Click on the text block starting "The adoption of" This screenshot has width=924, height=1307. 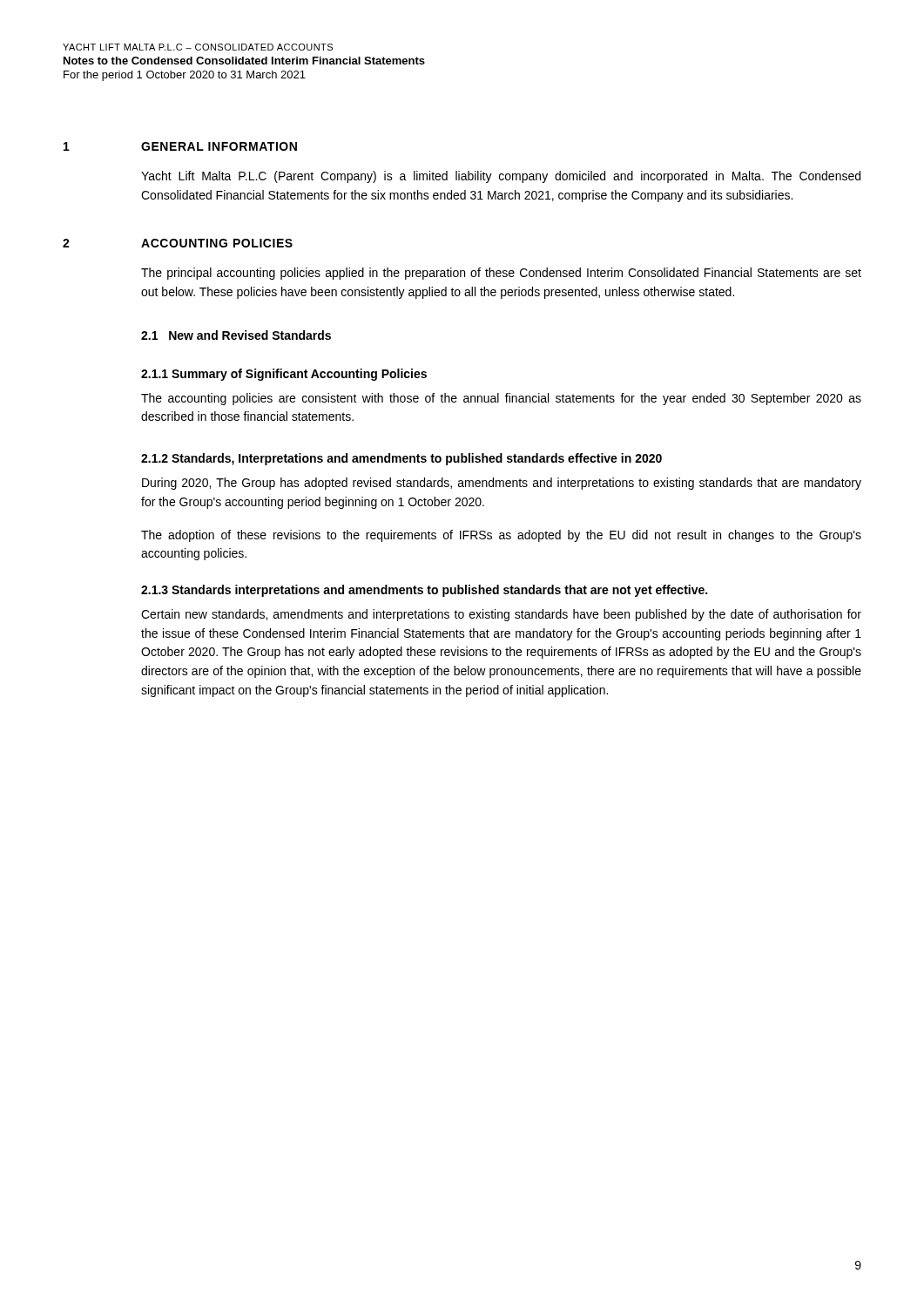pos(501,544)
